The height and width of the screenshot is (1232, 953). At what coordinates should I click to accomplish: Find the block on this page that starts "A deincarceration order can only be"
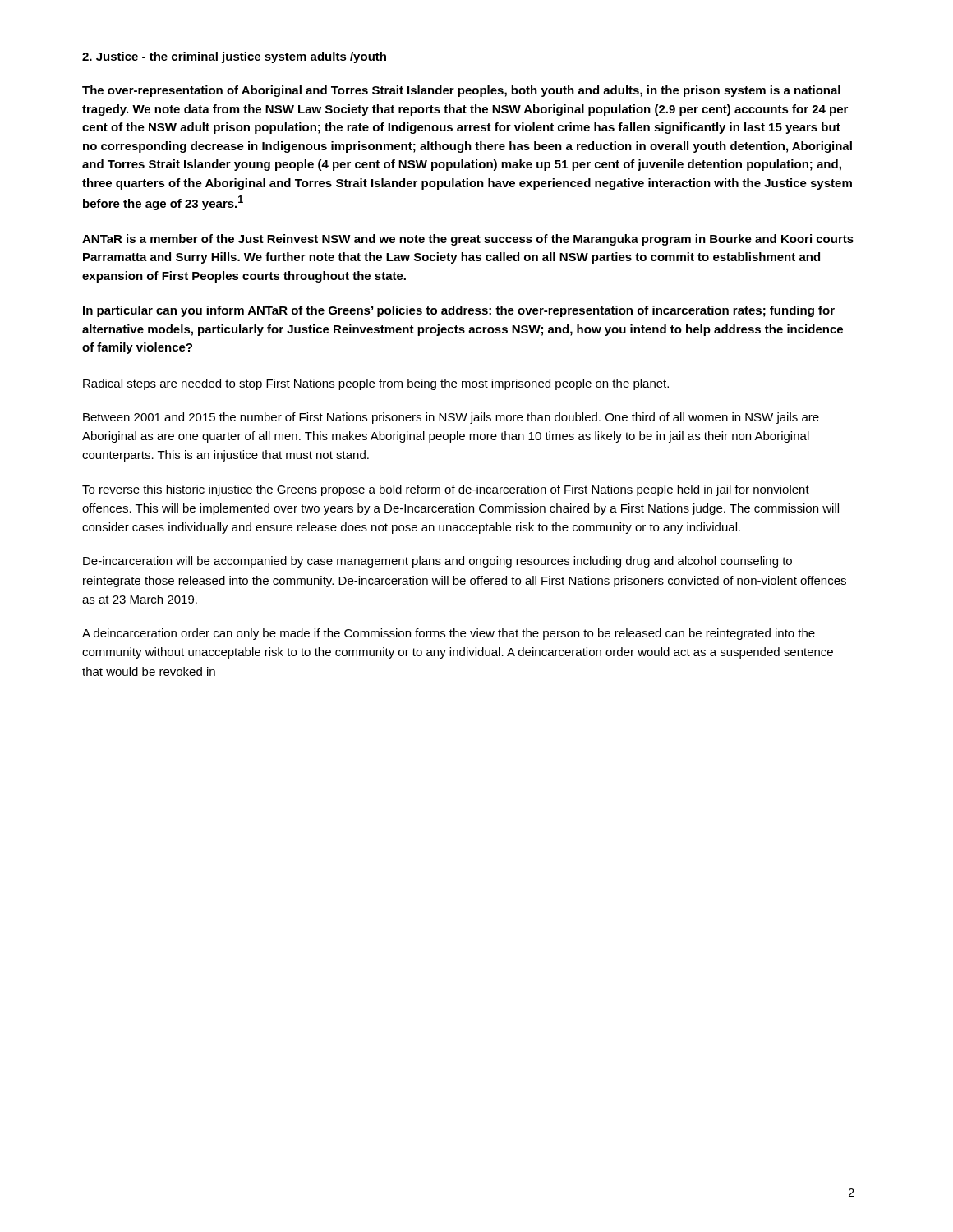click(x=458, y=652)
